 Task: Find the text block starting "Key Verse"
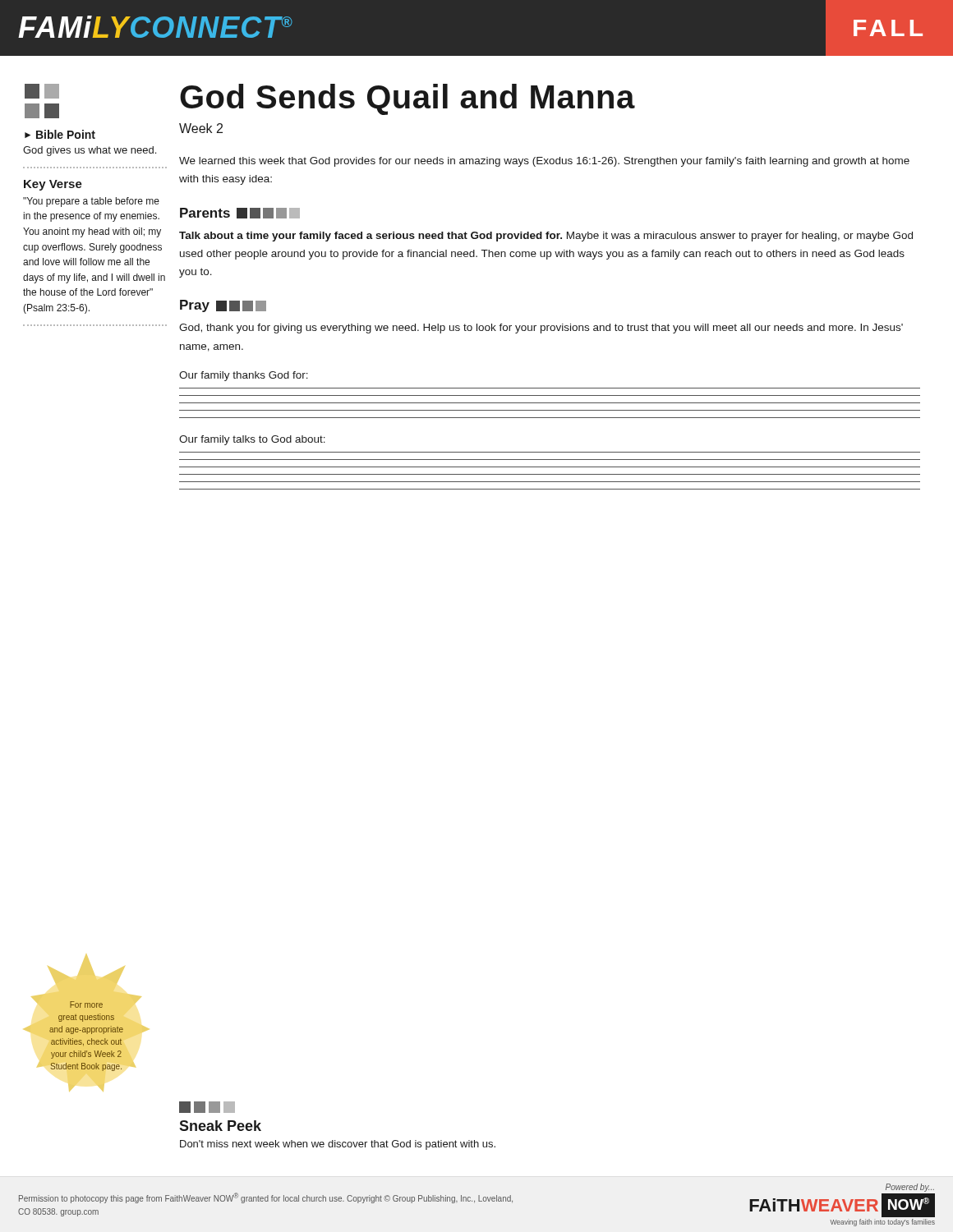tap(52, 183)
